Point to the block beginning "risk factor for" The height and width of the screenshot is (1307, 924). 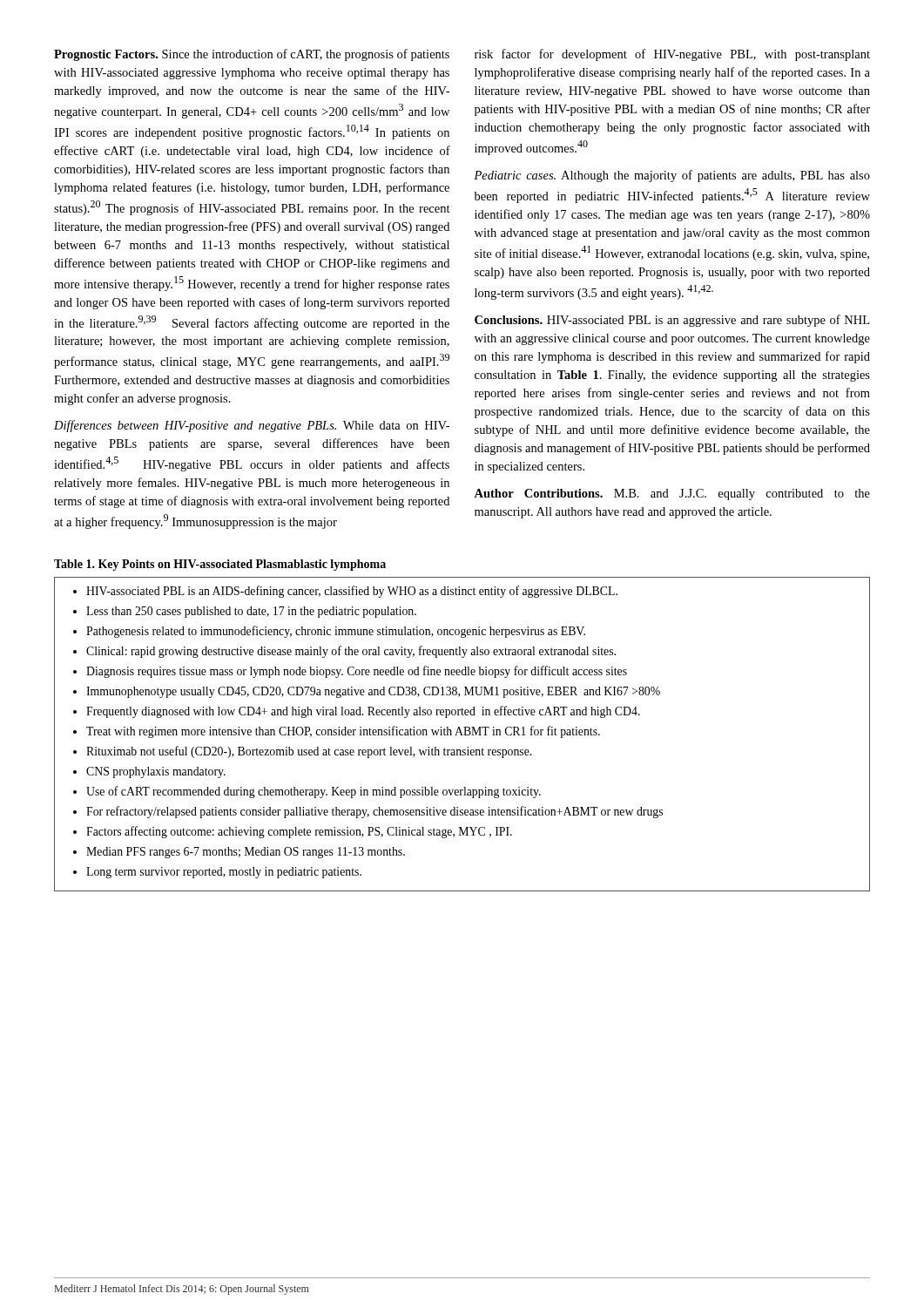[672, 283]
